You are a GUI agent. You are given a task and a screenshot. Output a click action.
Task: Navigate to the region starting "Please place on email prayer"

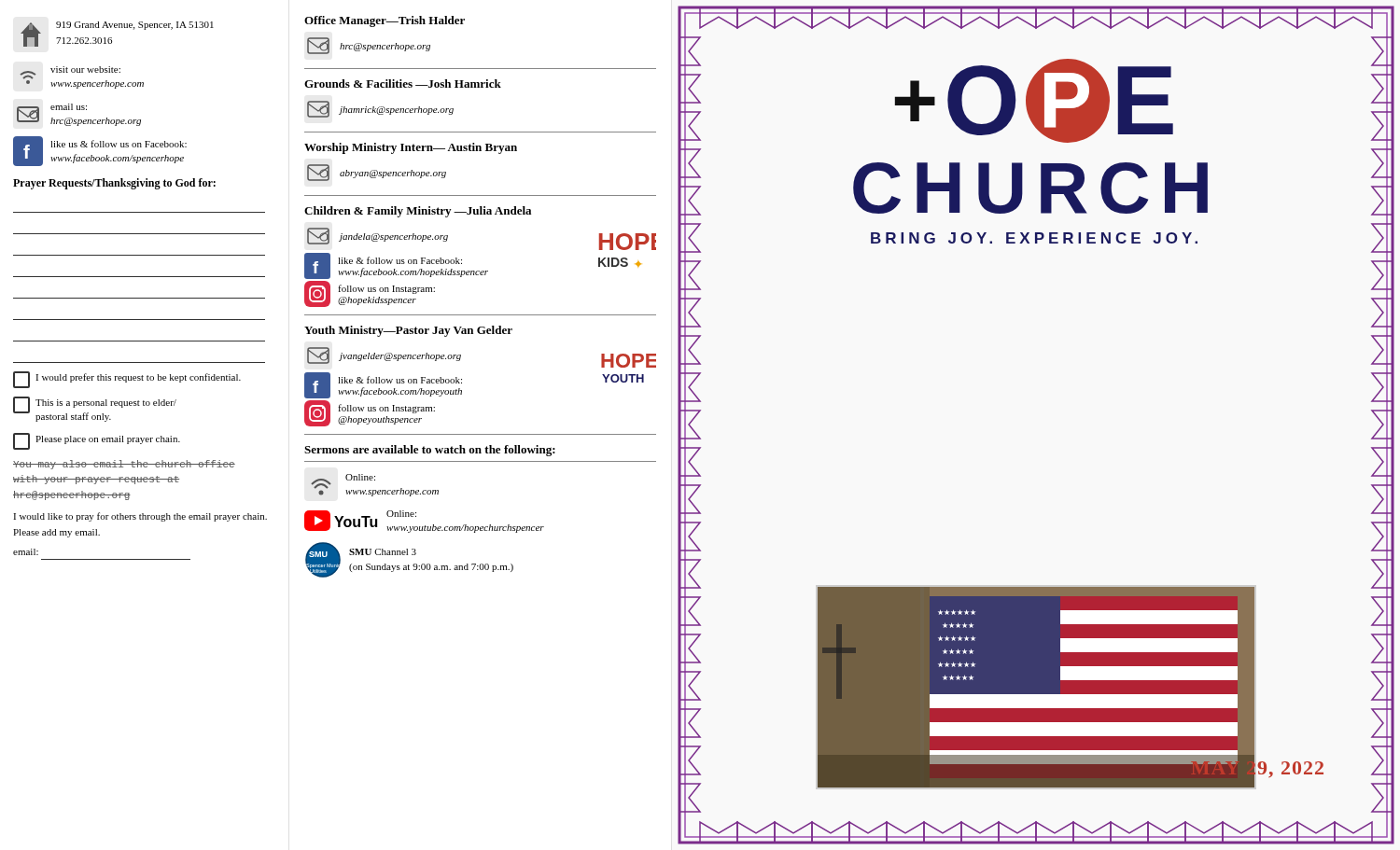point(97,440)
